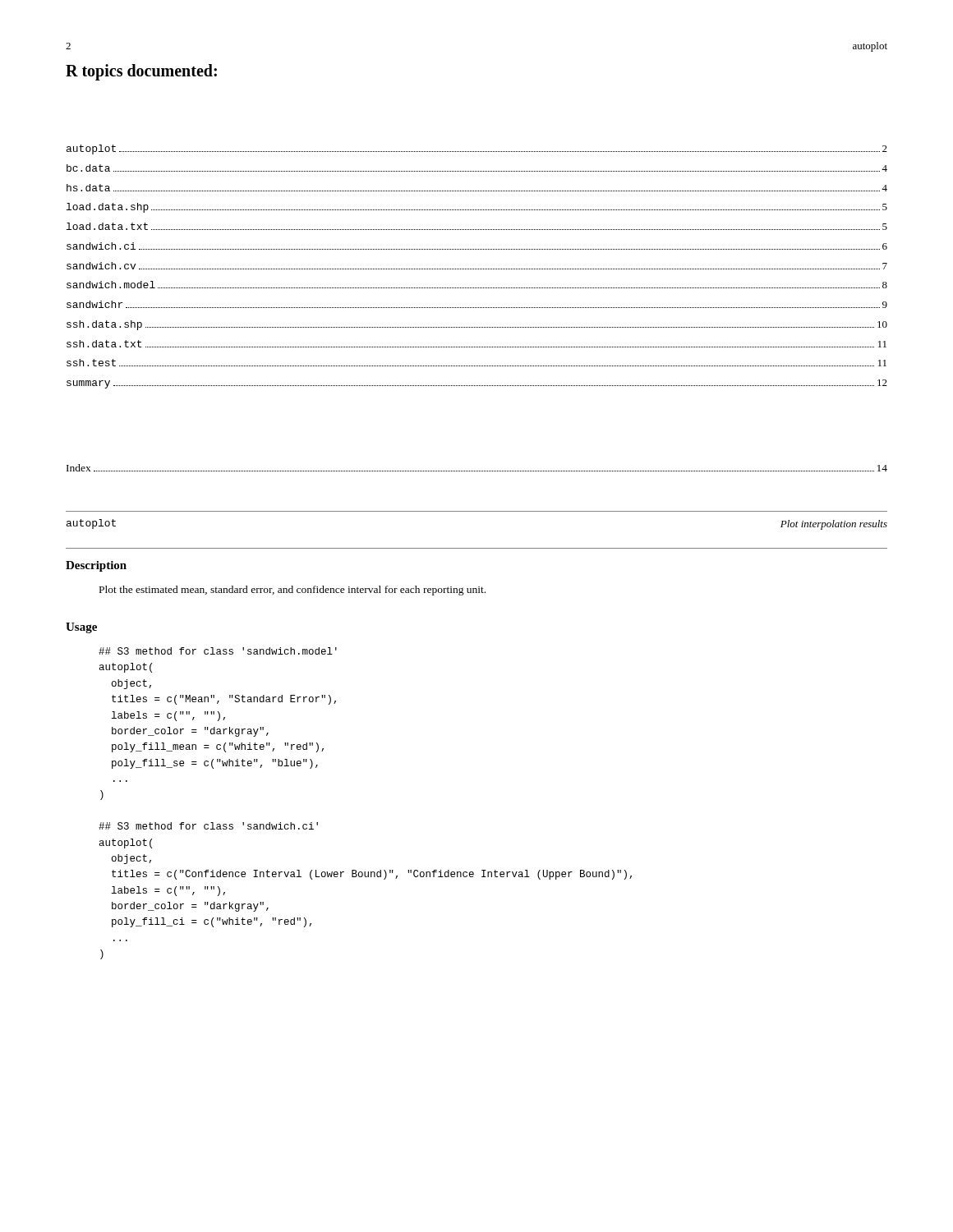Find "ssh.test 11" on this page
The image size is (953, 1232).
[476, 364]
